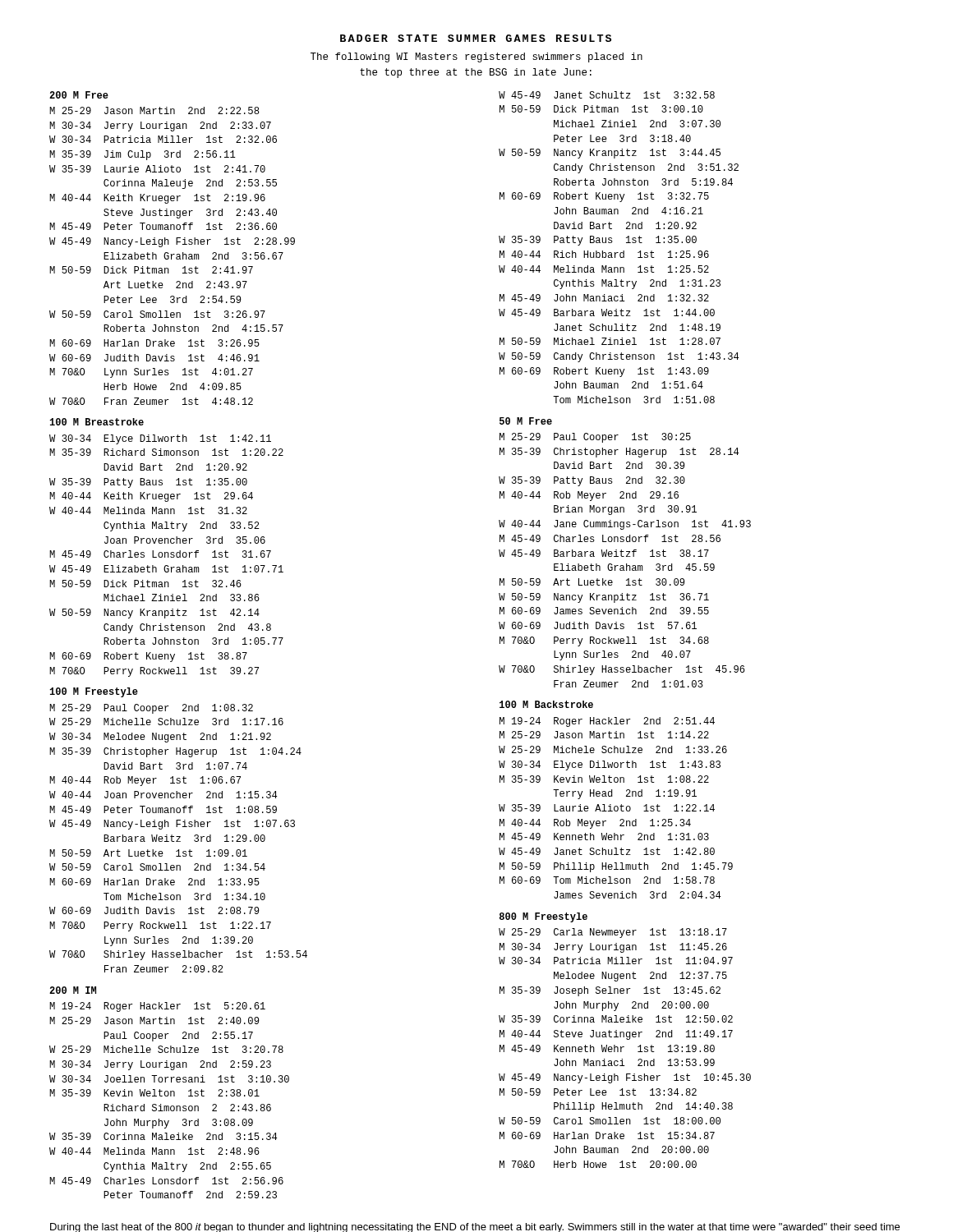The image size is (953, 1232).
Task: Select the text block starting "W 30-34 Elyce Dilworth 1st 1:42.11 M"
Action: pos(166,555)
